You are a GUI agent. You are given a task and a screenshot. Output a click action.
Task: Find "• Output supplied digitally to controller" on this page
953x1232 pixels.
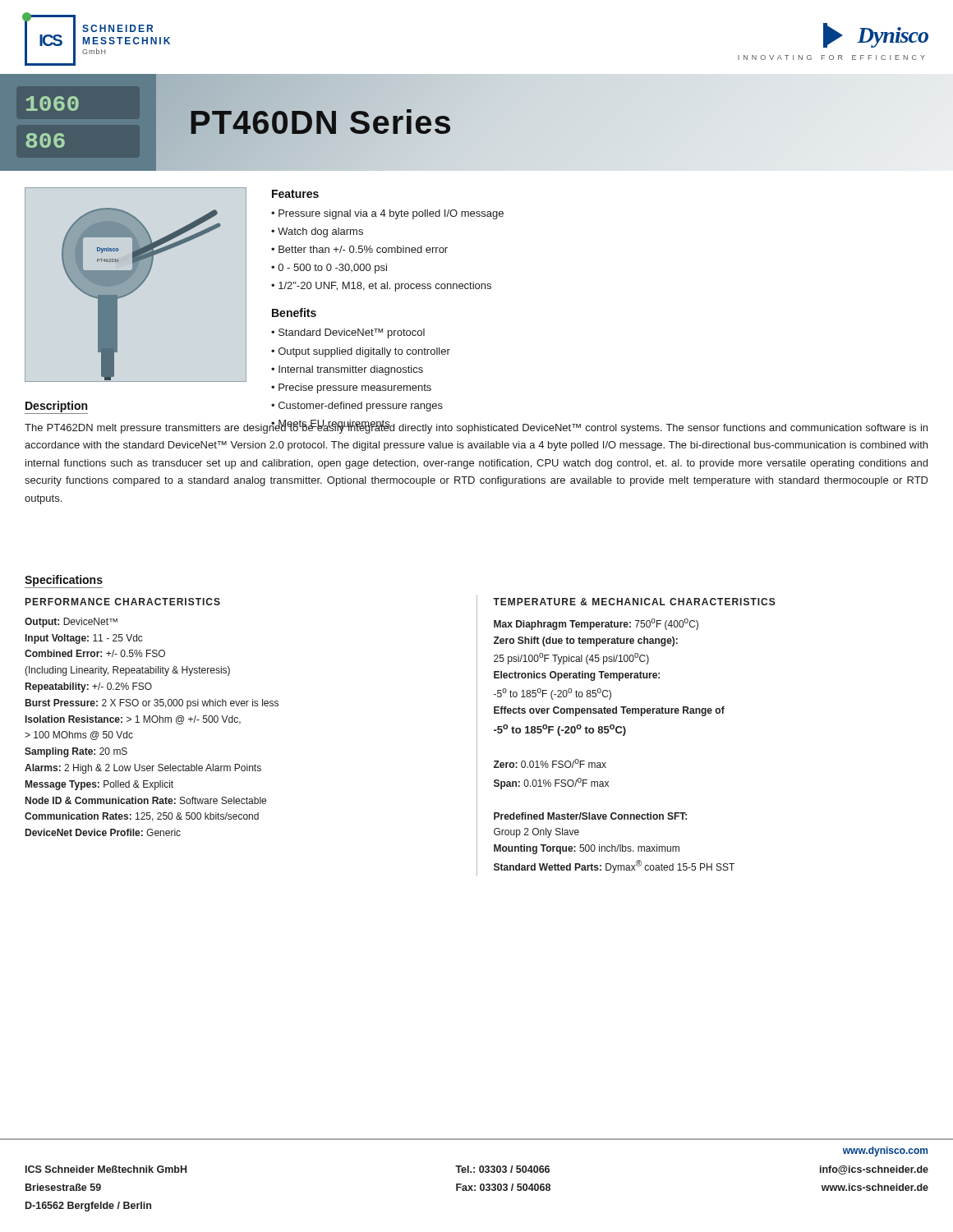(x=361, y=351)
